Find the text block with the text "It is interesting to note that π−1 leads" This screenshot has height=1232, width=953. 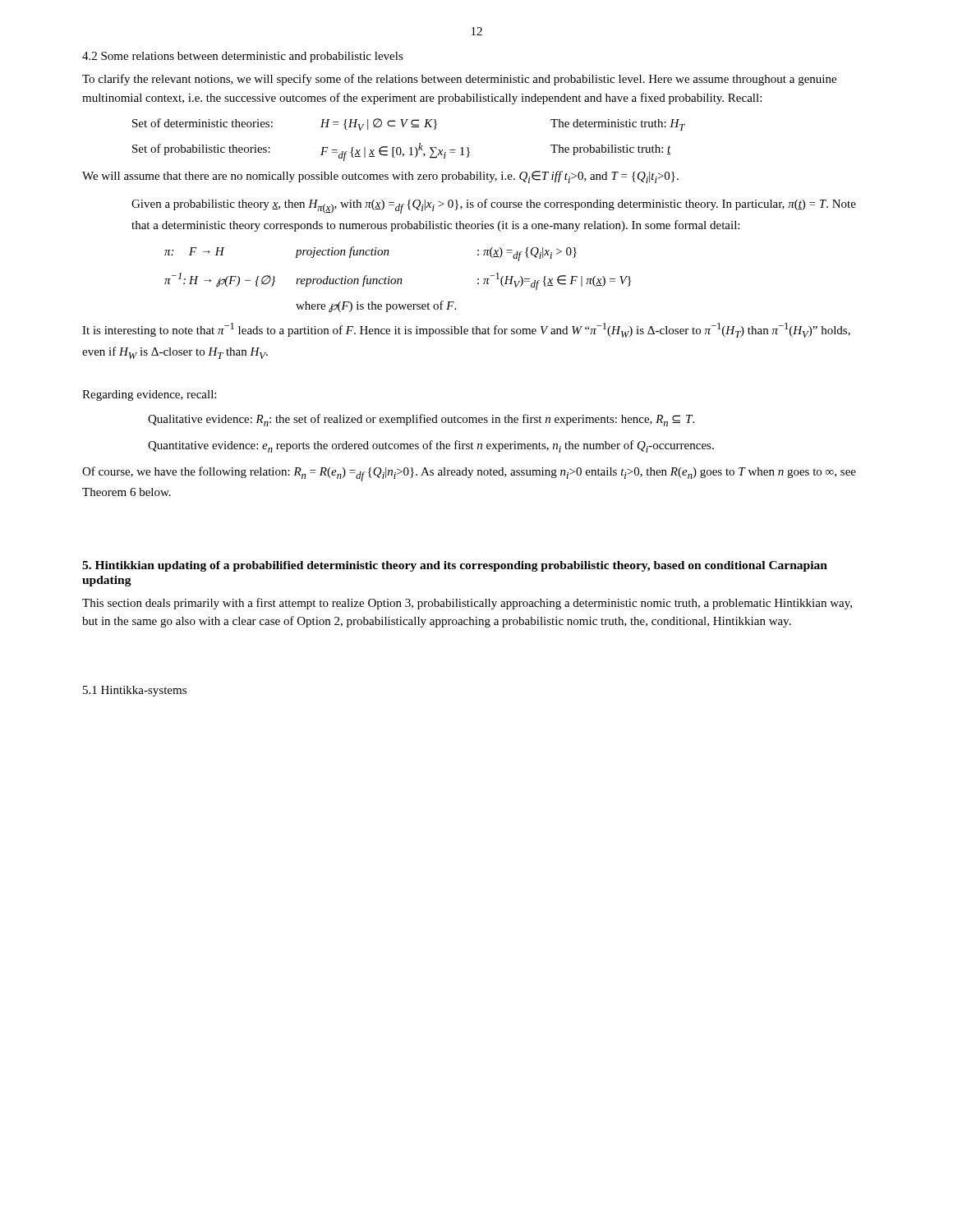tap(476, 341)
